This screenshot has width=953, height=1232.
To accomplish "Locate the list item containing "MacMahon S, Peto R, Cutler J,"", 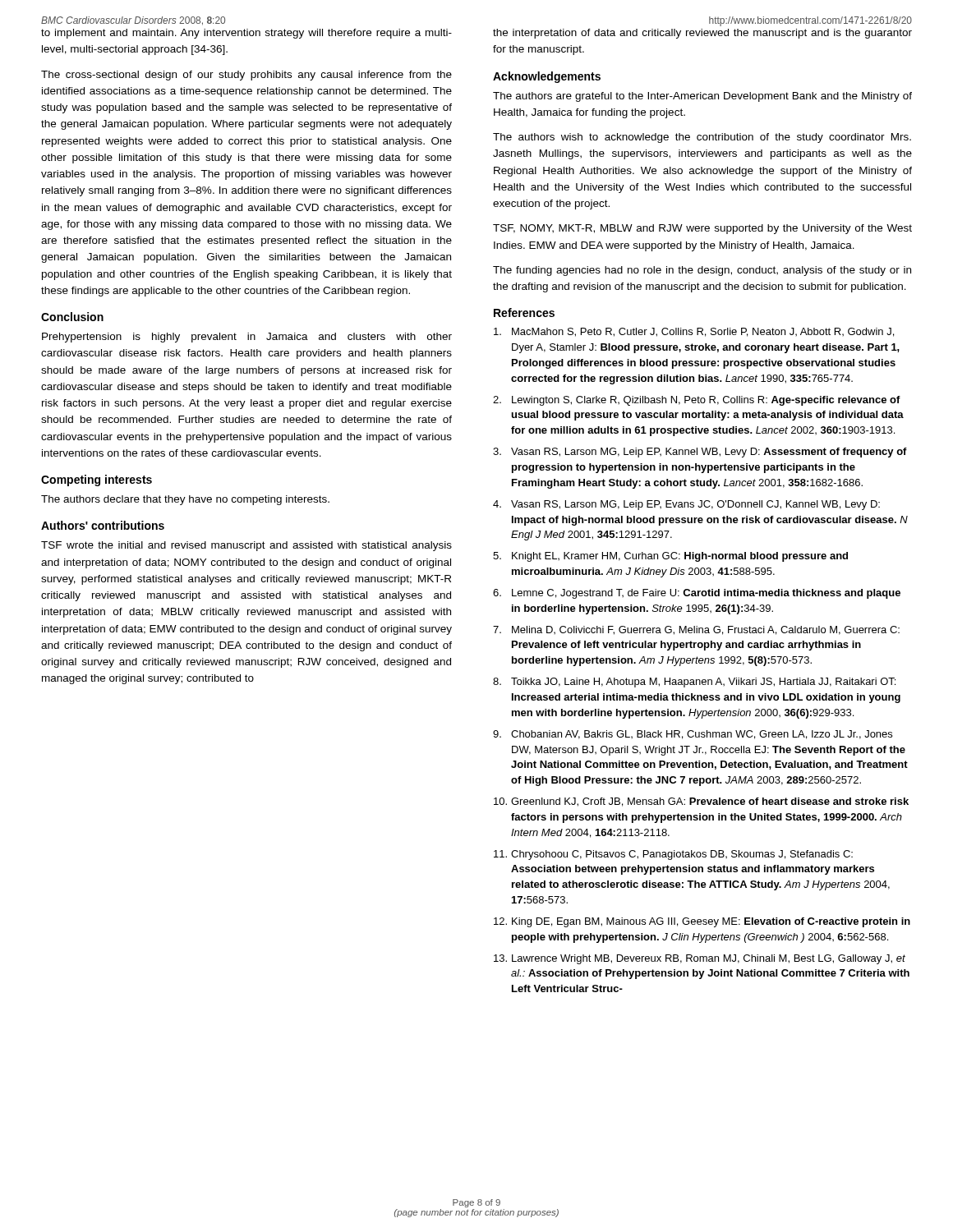I will (x=702, y=356).
